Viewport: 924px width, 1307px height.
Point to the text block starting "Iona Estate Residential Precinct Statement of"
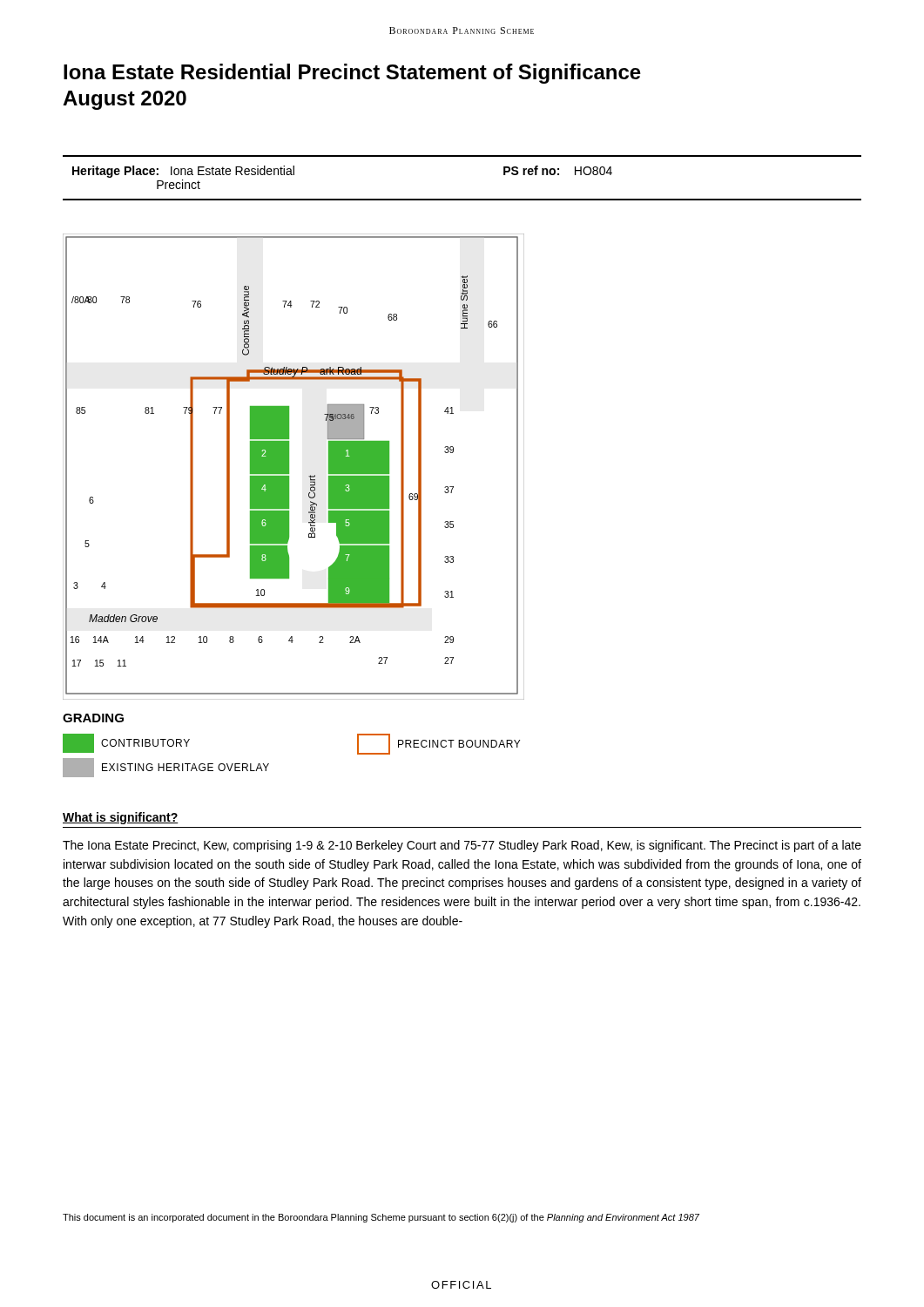(x=462, y=85)
